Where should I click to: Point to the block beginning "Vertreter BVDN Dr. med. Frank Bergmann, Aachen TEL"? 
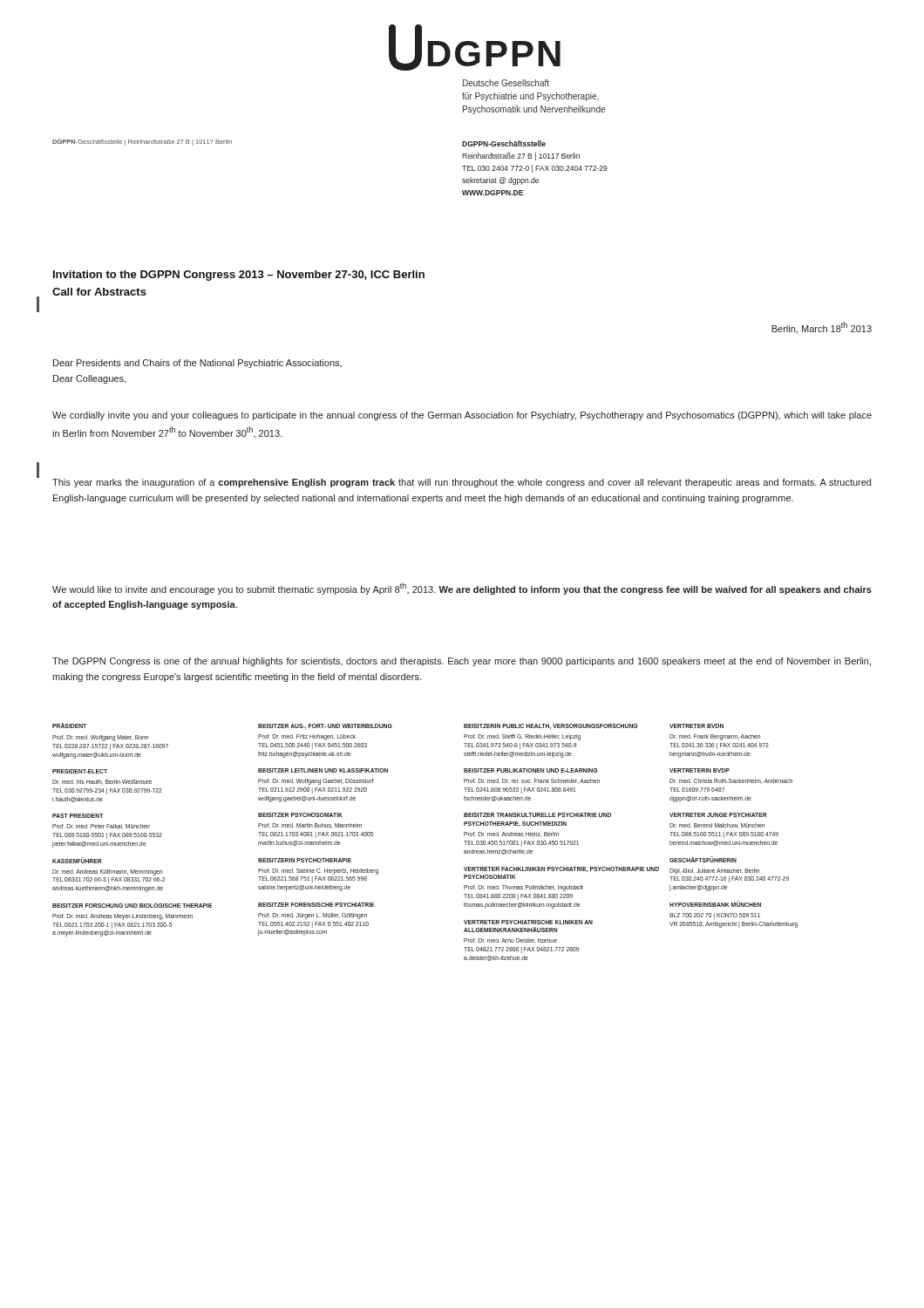pos(769,825)
